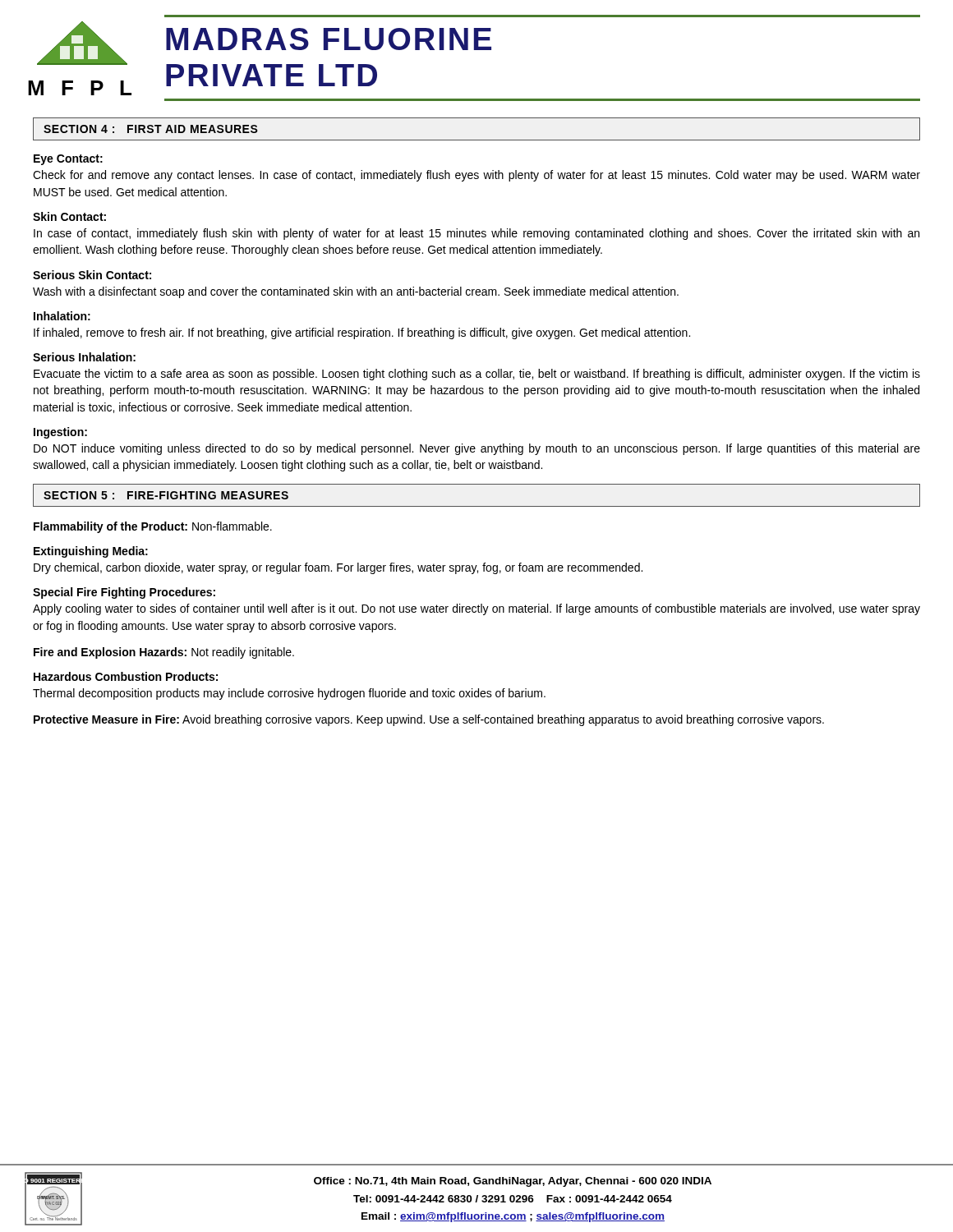Locate the block of text that opens with "Serious Skin Contact: Wash"
Image resolution: width=953 pixels, height=1232 pixels.
(476, 284)
